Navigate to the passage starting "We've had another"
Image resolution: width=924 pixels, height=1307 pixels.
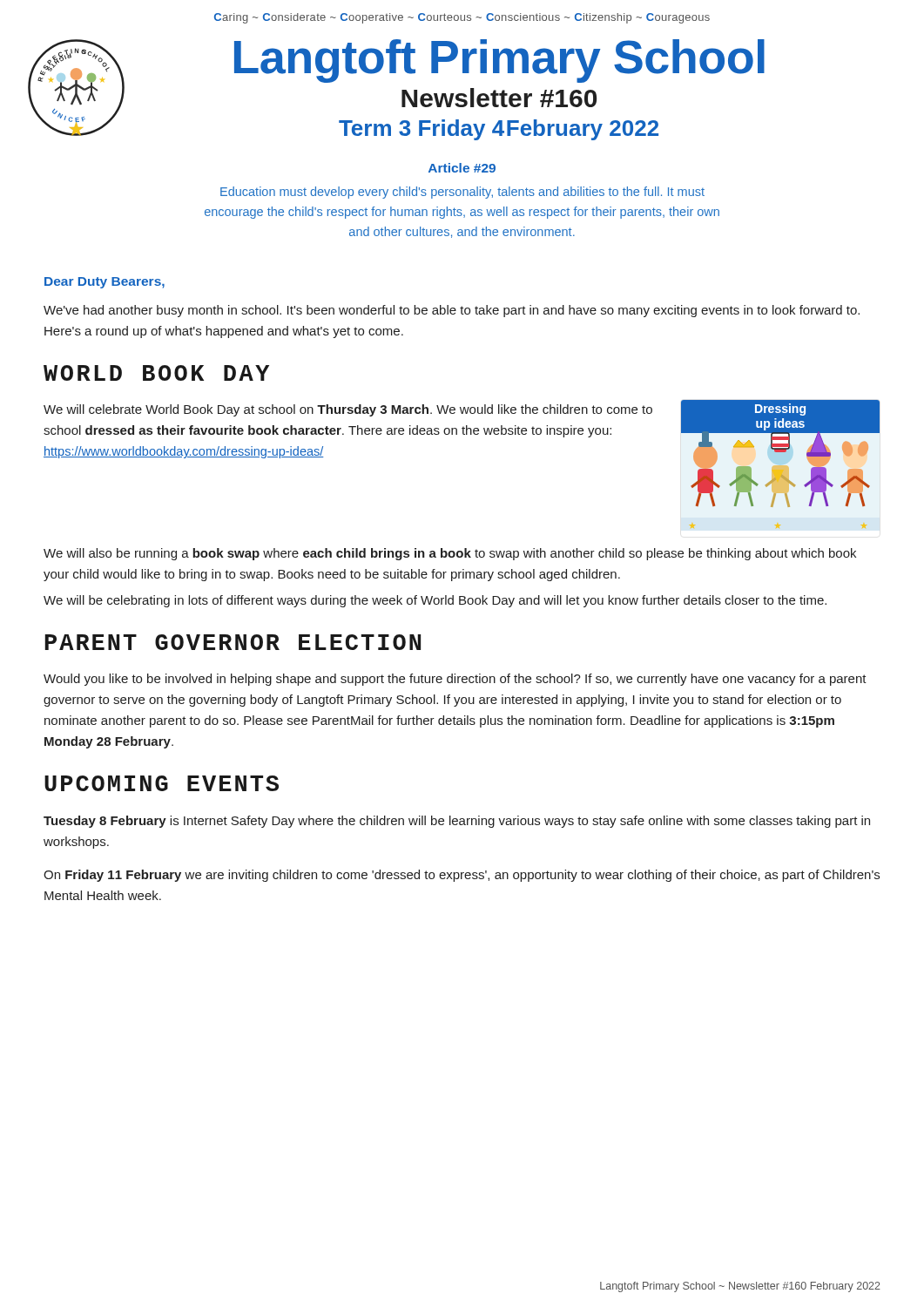point(452,320)
